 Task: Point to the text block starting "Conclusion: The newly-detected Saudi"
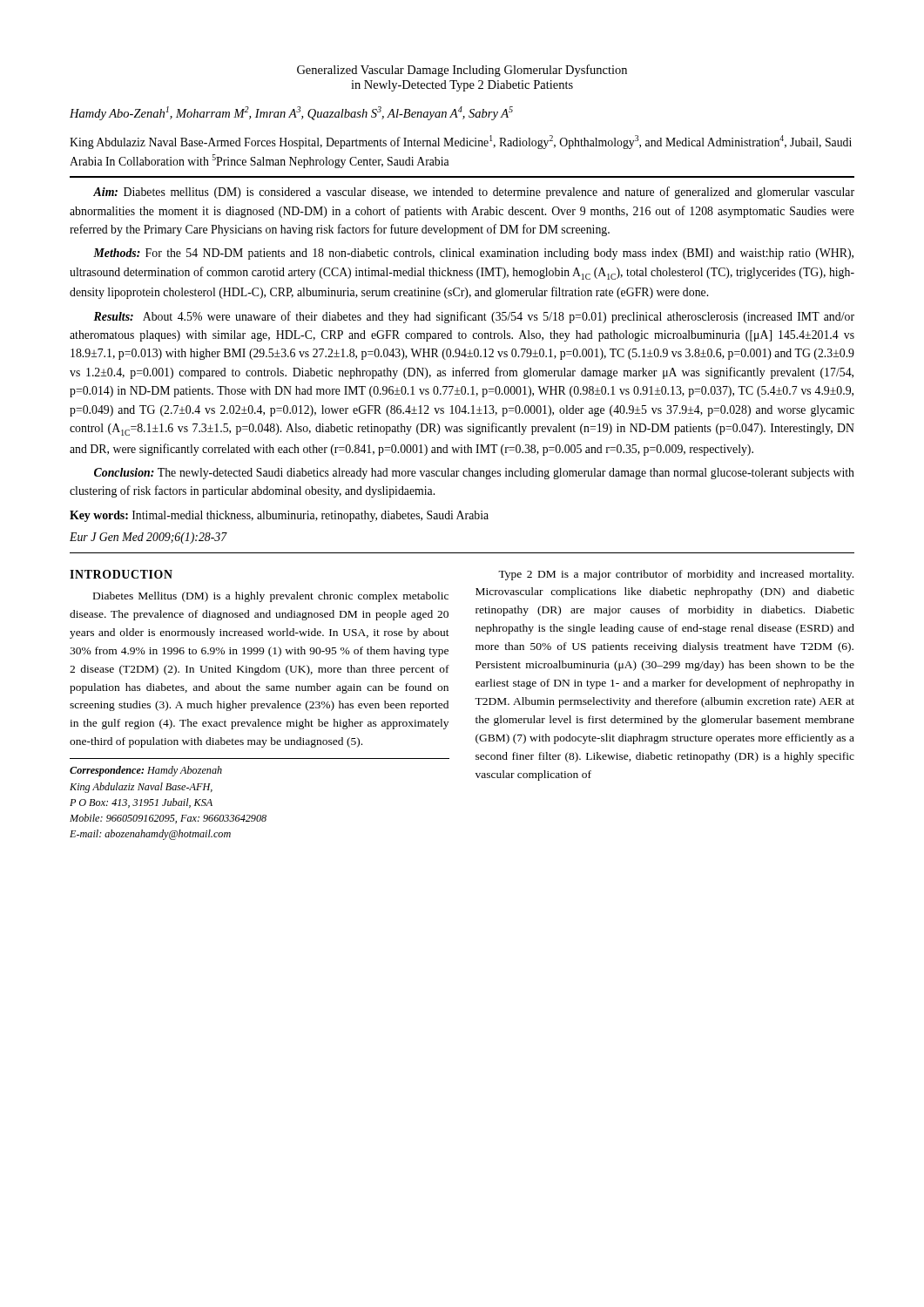pos(462,482)
